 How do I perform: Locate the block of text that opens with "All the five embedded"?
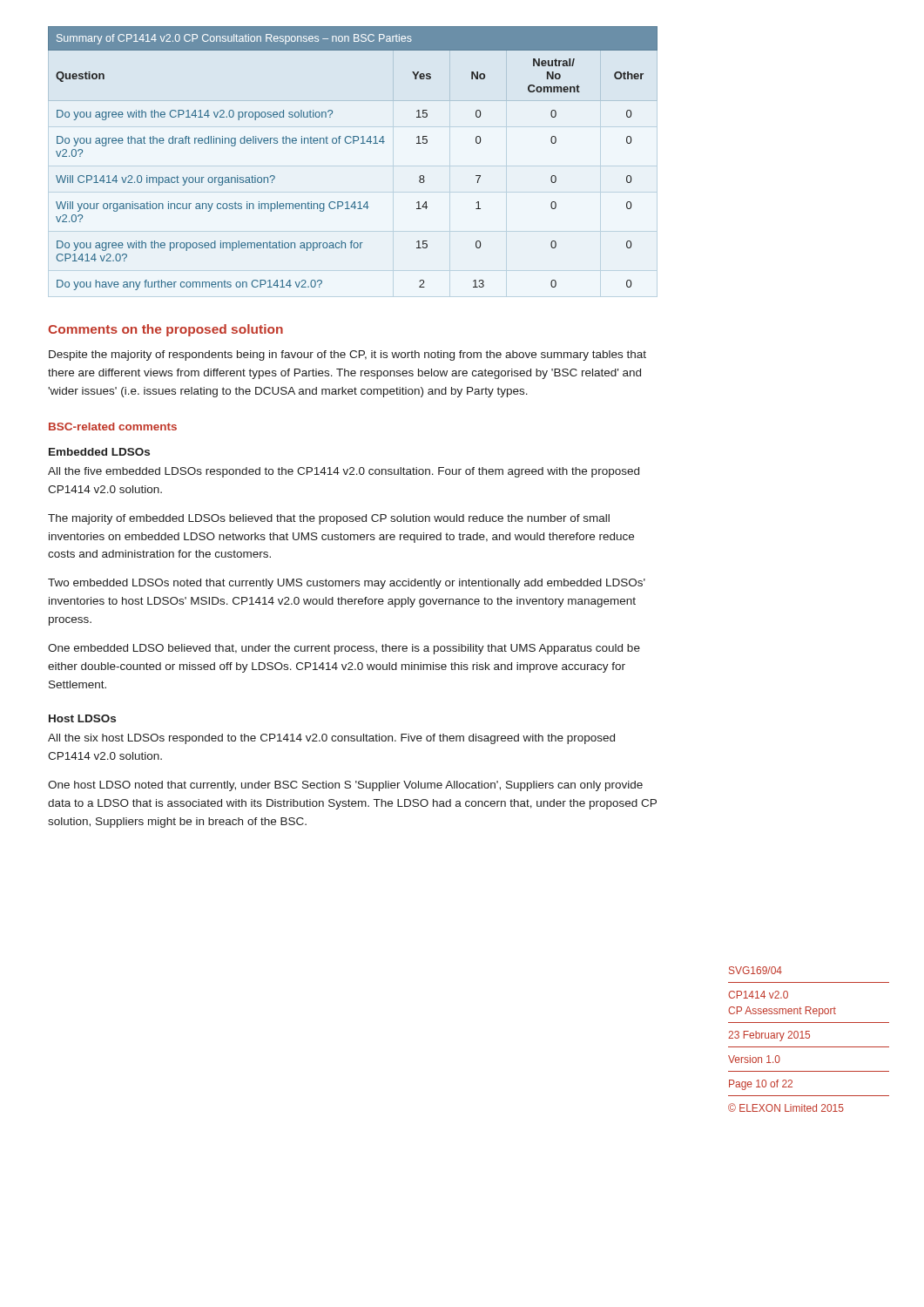click(x=353, y=481)
